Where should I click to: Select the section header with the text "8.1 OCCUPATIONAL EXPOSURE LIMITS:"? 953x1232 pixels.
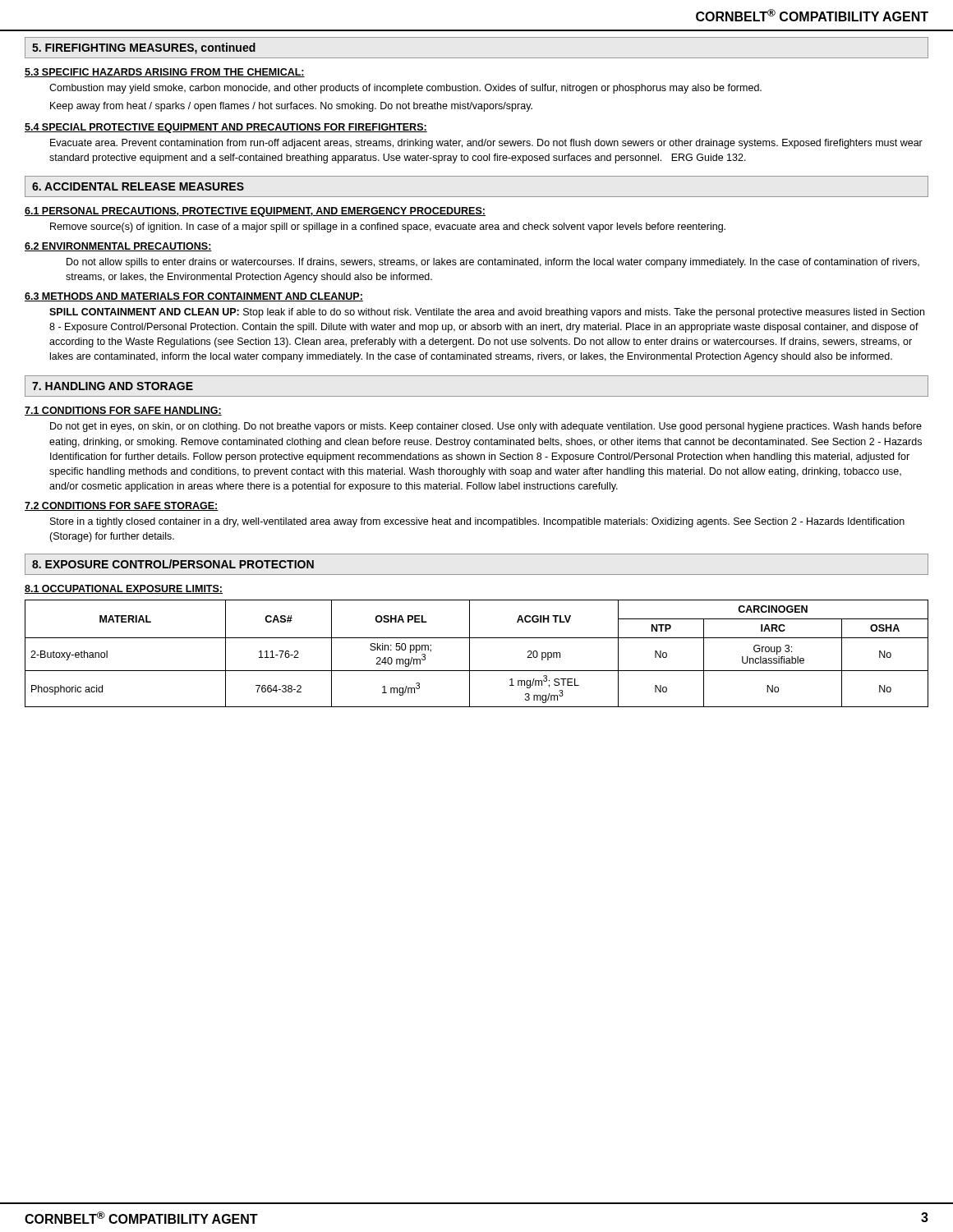pos(124,589)
